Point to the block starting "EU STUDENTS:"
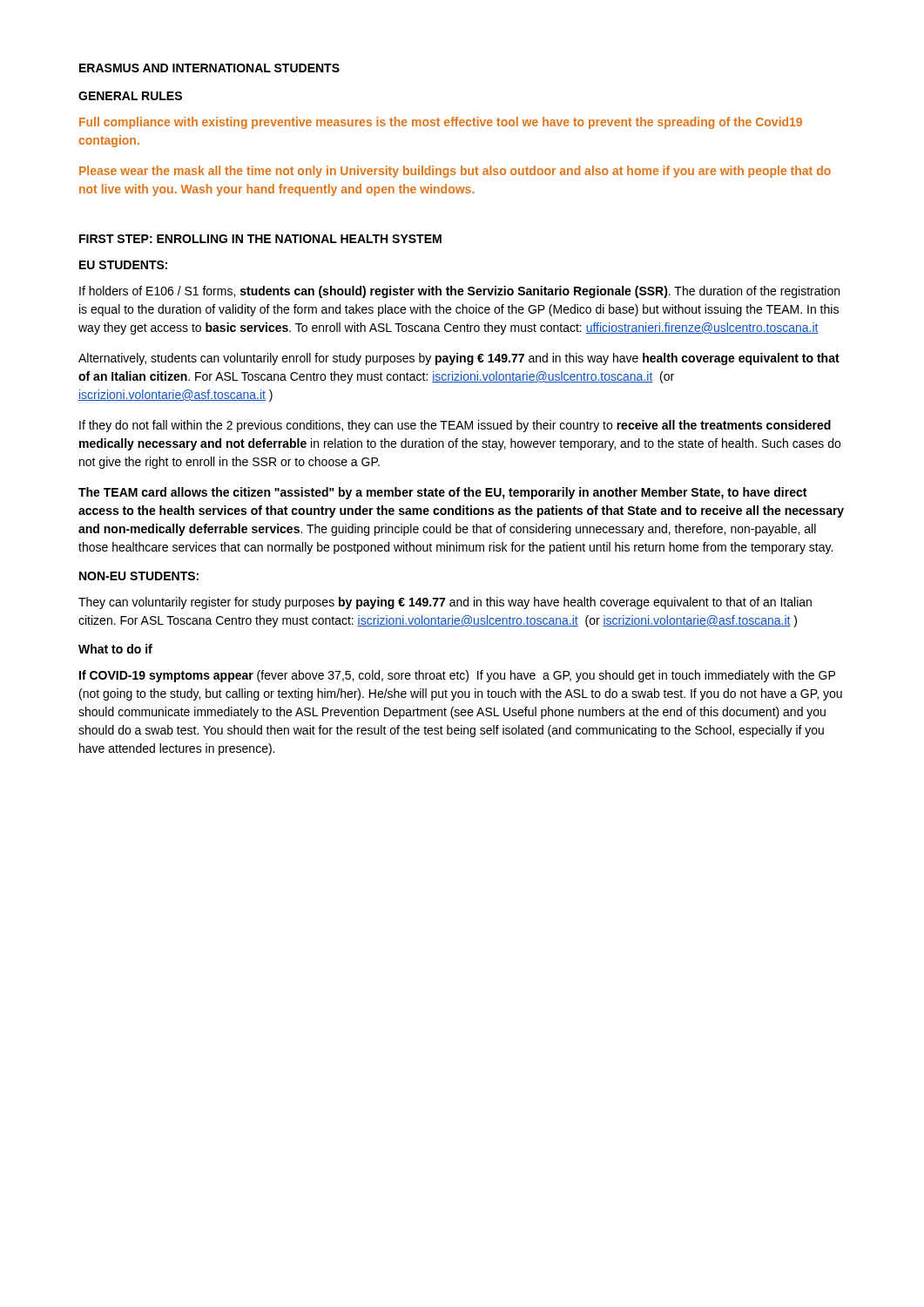 pyautogui.click(x=123, y=265)
